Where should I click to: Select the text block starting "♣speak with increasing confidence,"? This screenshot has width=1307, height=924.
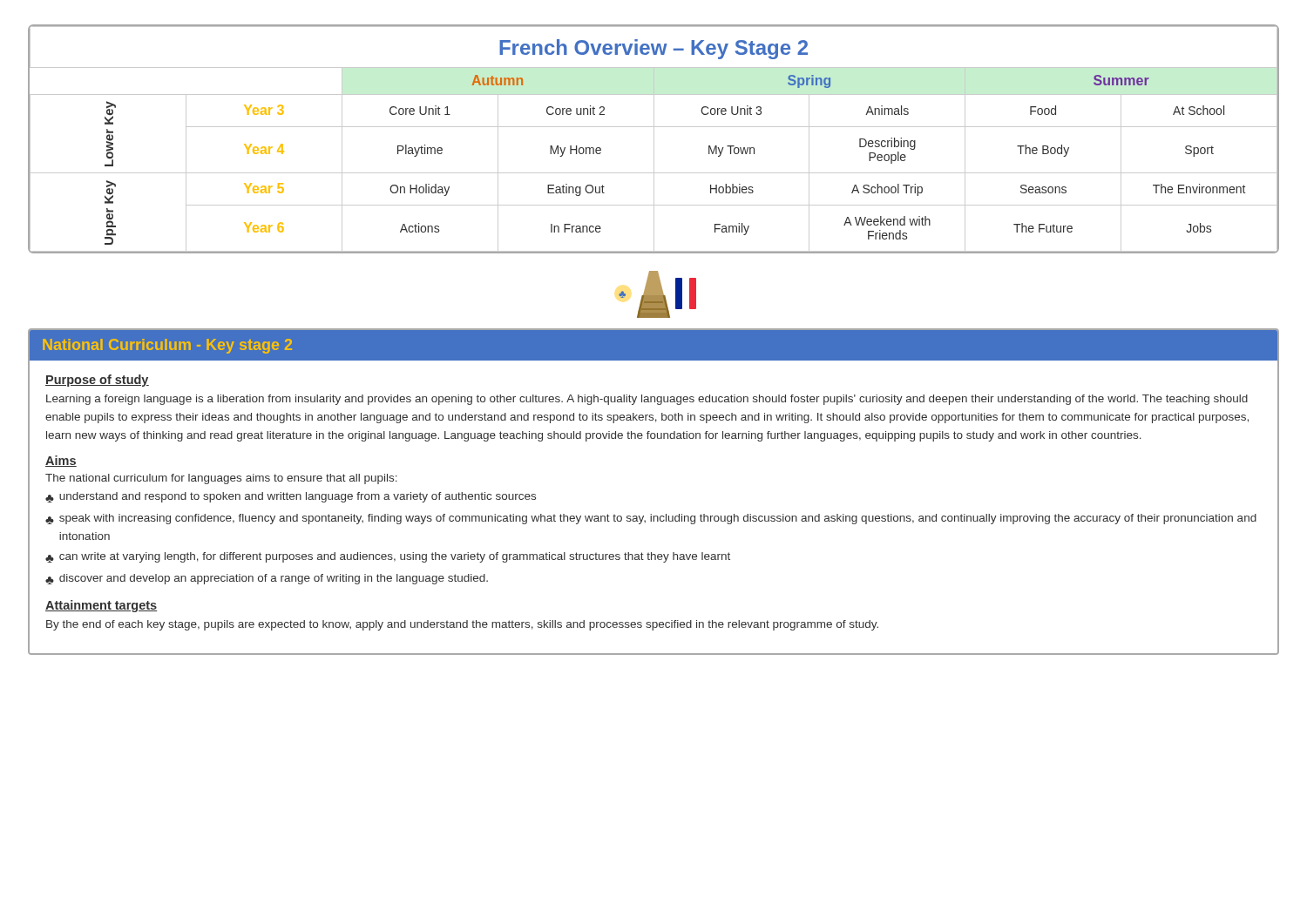pyautogui.click(x=654, y=528)
